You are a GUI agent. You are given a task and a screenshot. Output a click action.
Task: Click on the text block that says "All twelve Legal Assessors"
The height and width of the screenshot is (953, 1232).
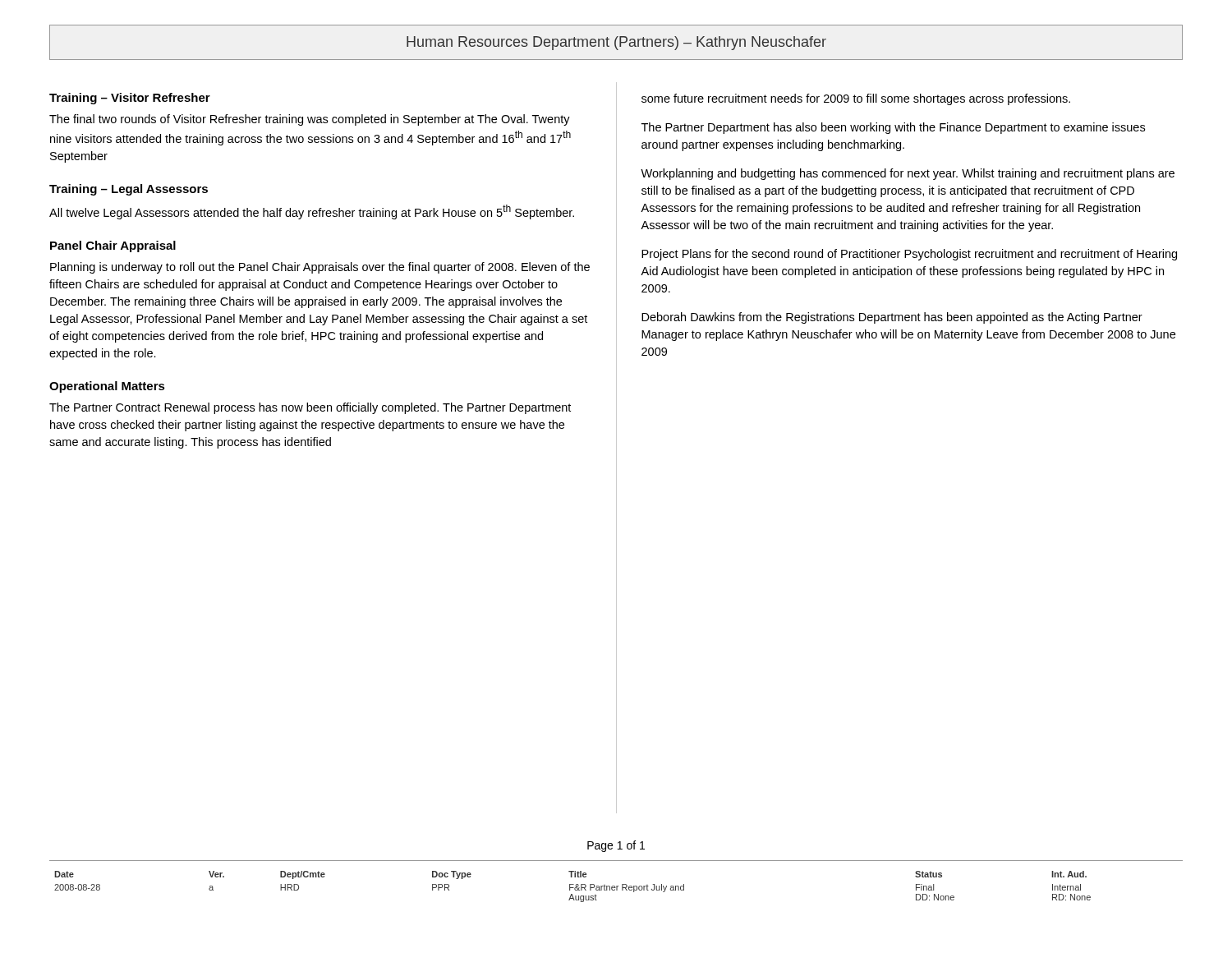pos(312,211)
